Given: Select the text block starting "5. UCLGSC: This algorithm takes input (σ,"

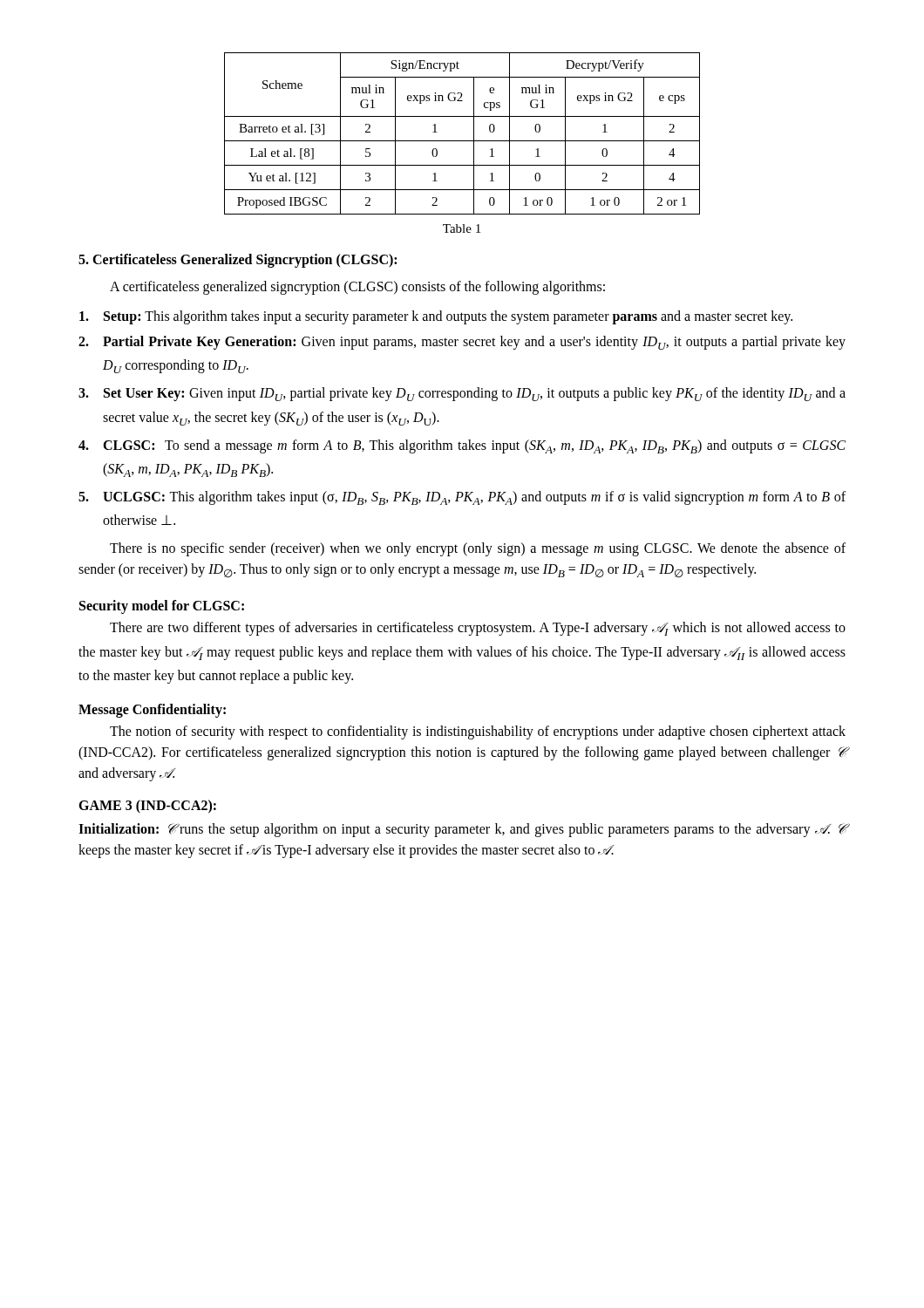Looking at the screenshot, I should (462, 509).
